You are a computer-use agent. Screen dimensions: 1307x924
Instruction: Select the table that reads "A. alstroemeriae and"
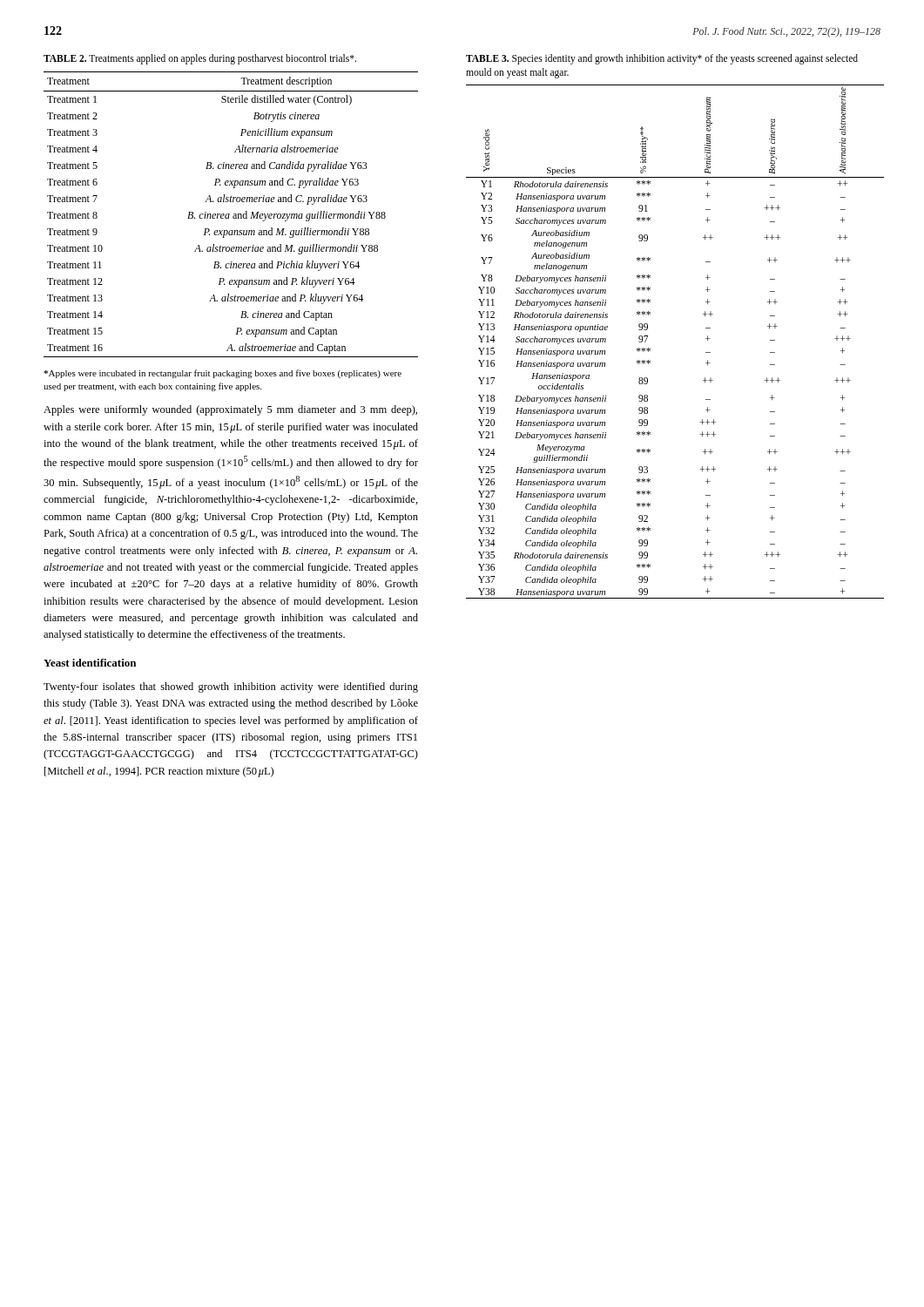point(231,217)
